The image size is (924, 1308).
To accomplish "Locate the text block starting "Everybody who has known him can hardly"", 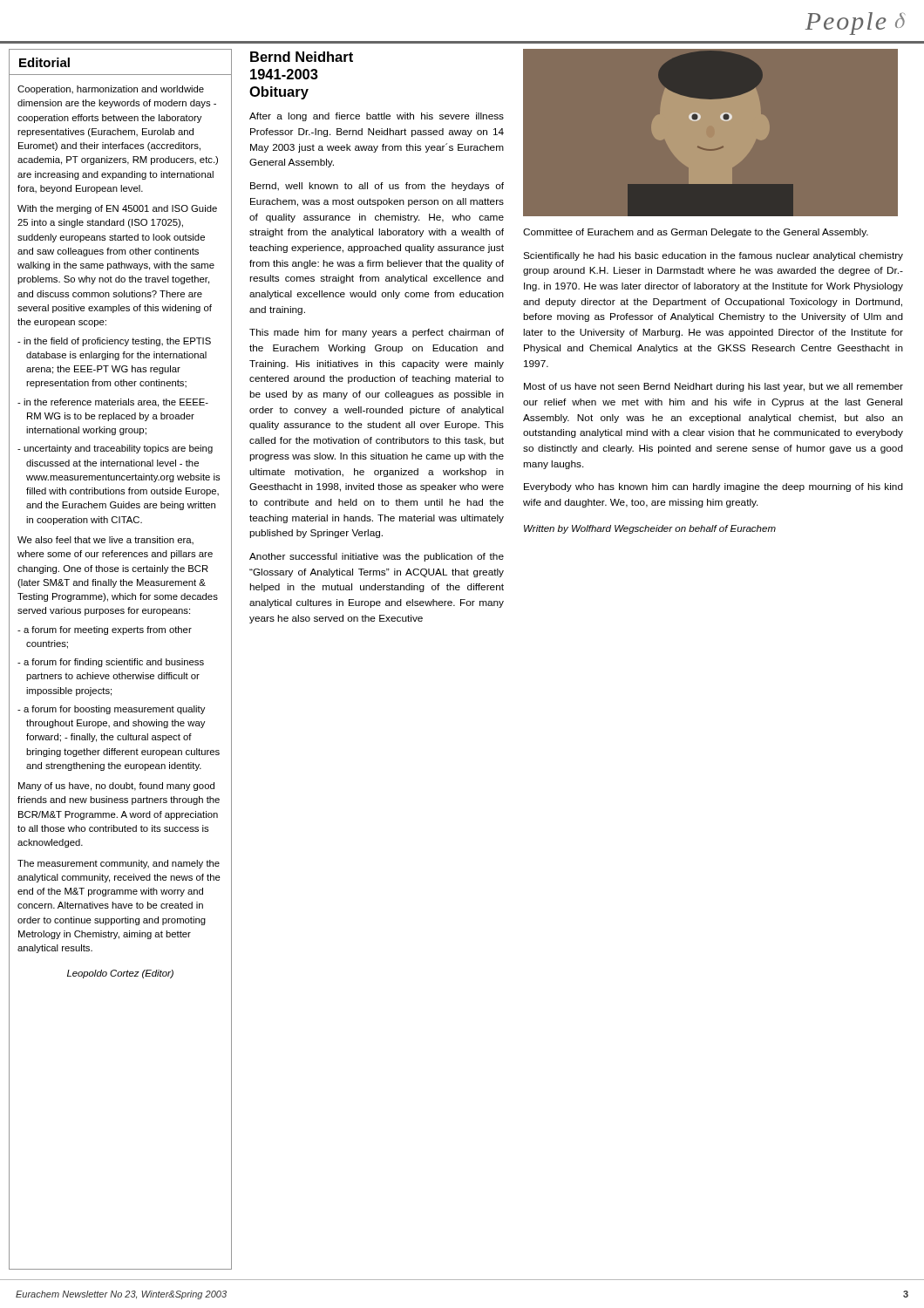I will [x=713, y=495].
